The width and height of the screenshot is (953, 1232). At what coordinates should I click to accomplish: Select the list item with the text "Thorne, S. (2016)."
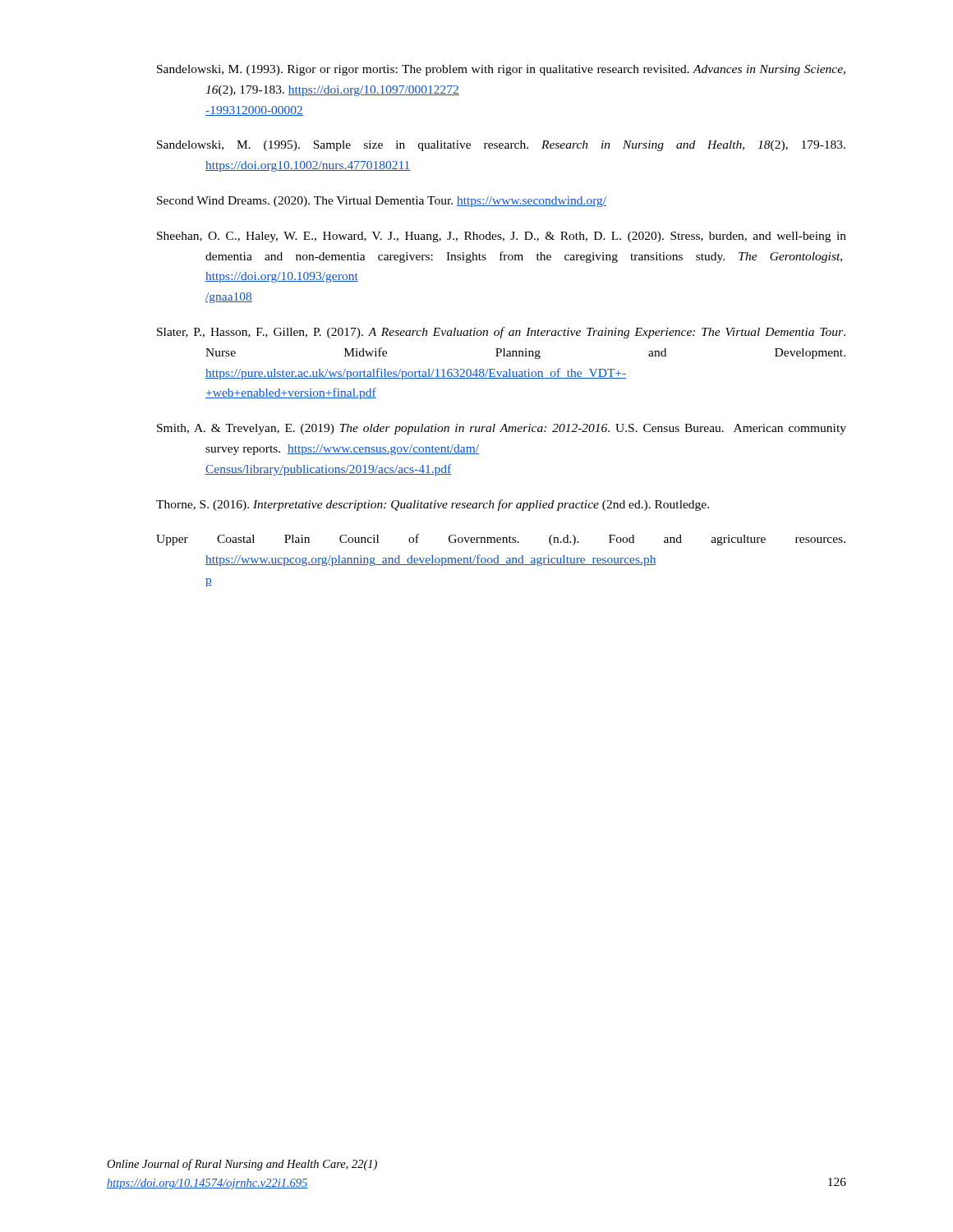[x=433, y=504]
